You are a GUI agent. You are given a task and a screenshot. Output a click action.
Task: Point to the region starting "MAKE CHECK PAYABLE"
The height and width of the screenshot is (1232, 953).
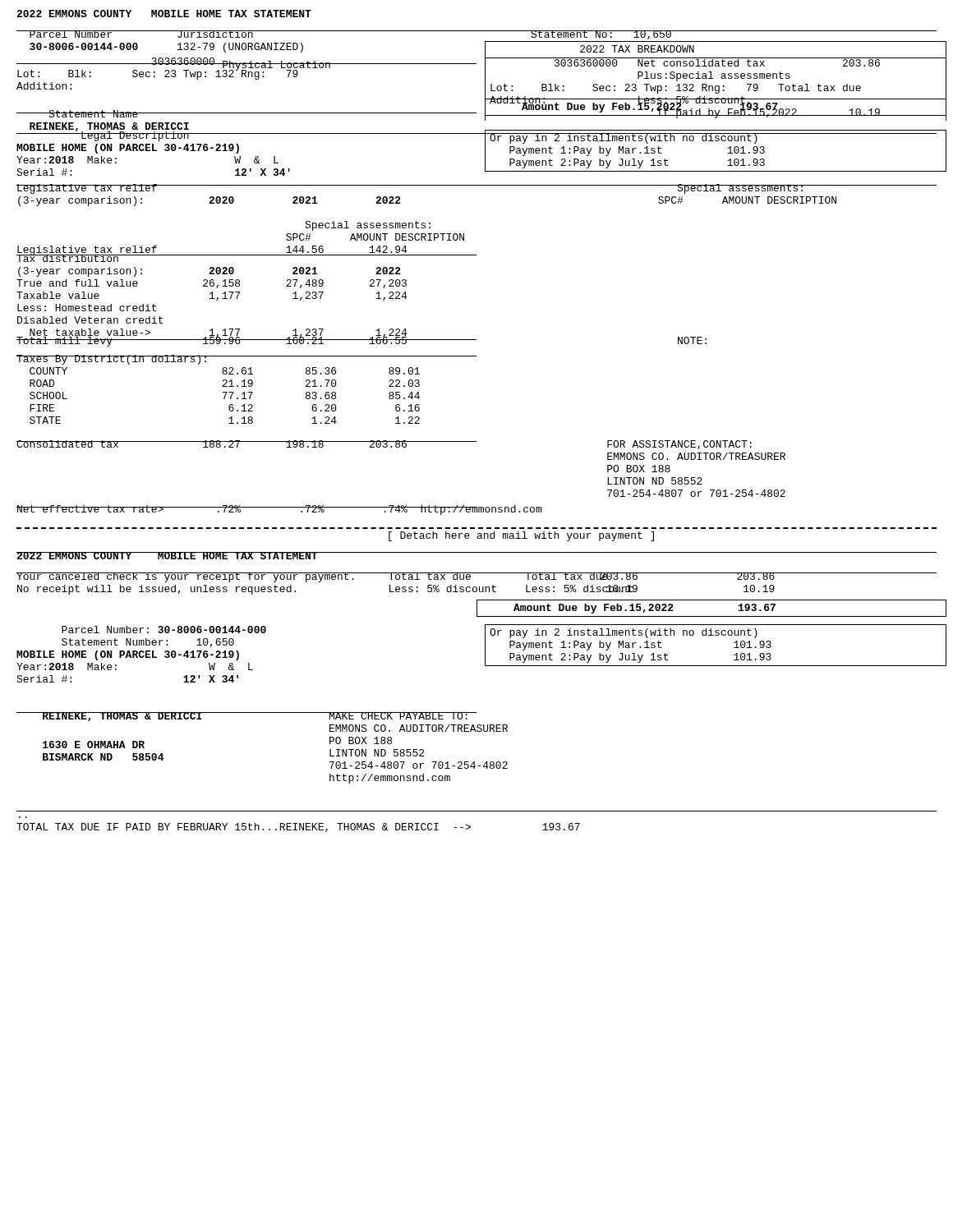pyautogui.click(x=402, y=716)
